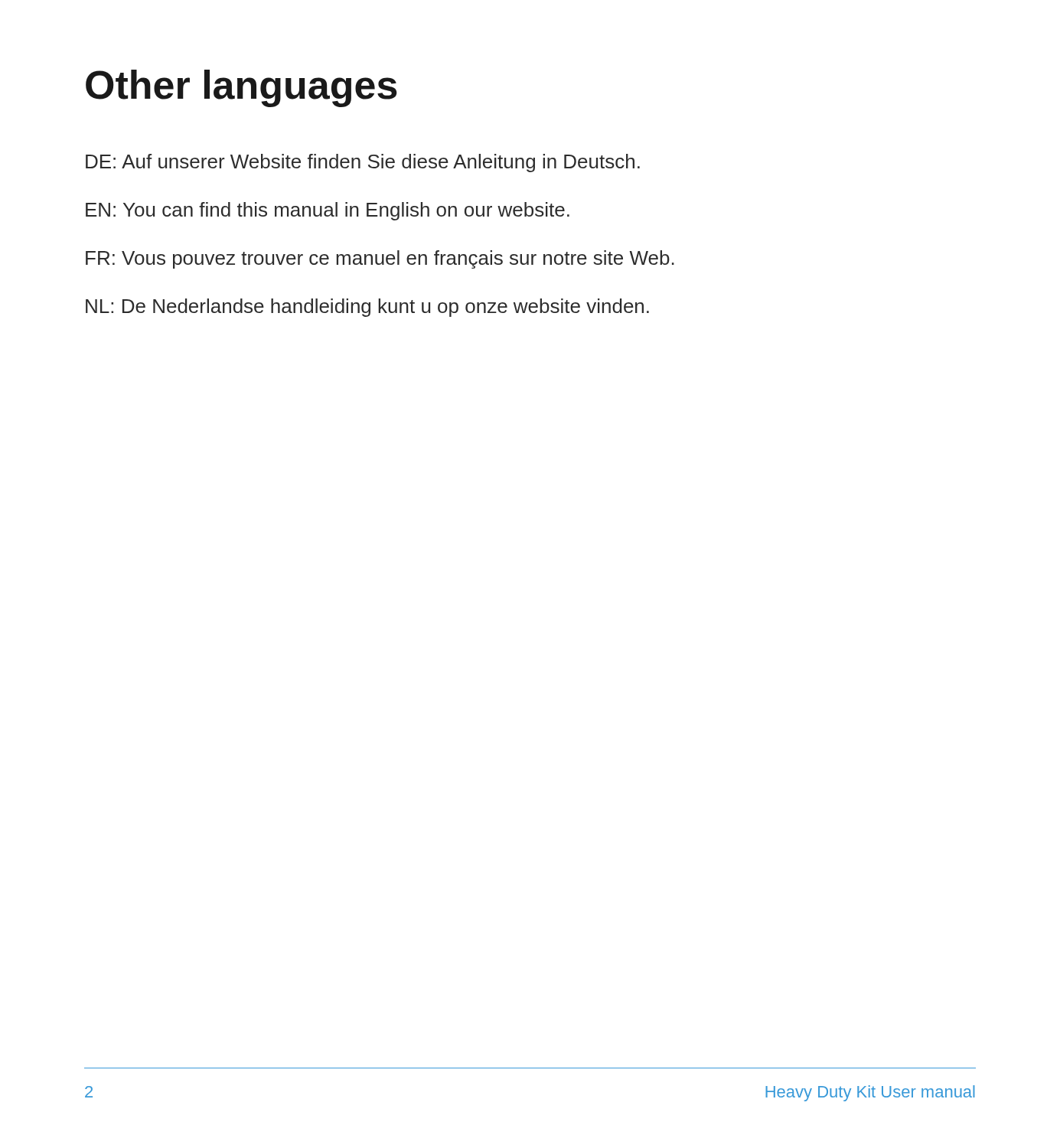This screenshot has width=1060, height=1148.
Task: Point to the block beginning "FR: Vous pouvez trouver ce manuel"
Action: point(380,258)
